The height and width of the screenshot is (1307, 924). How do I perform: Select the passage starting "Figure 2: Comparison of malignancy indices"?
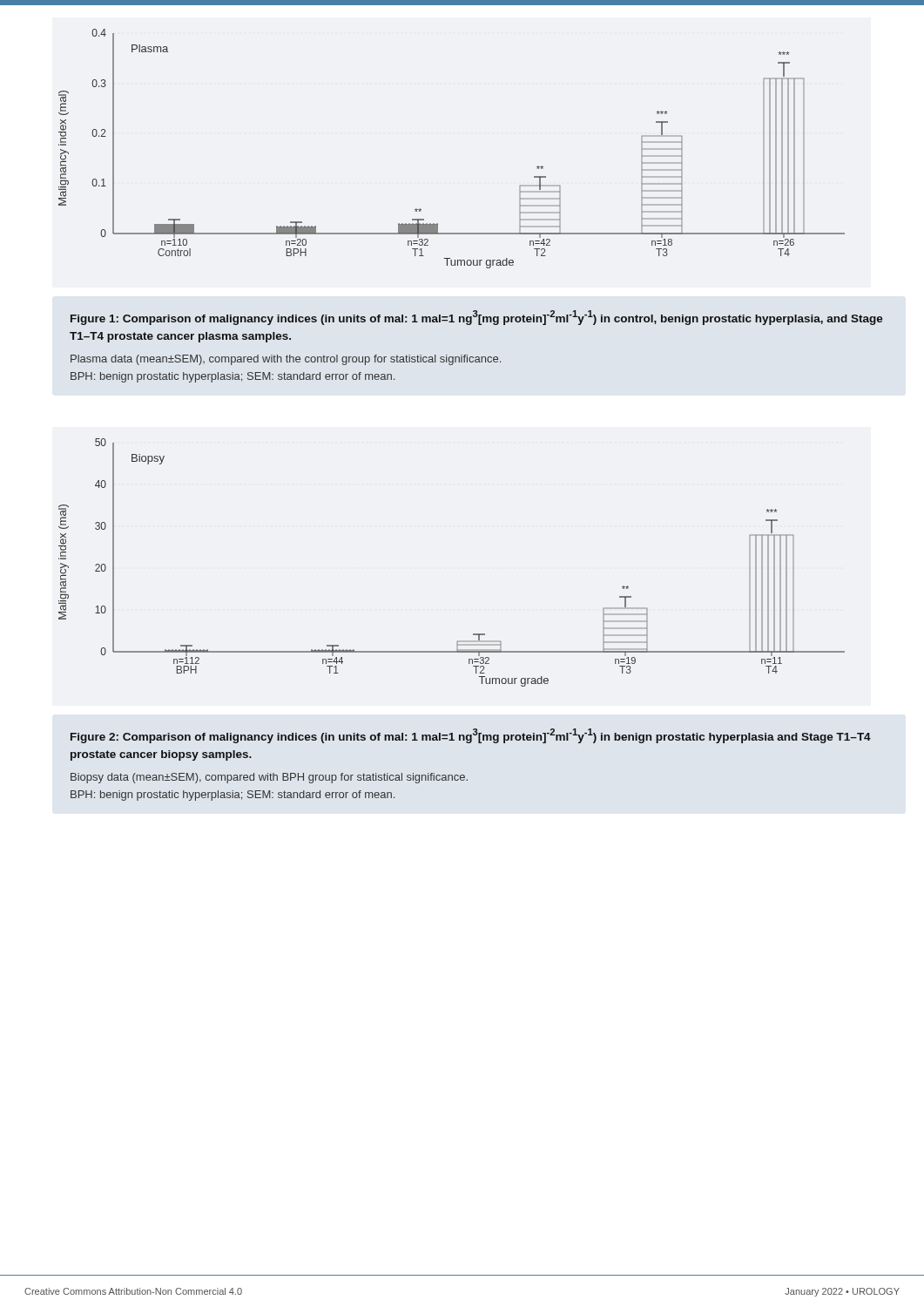tap(471, 736)
